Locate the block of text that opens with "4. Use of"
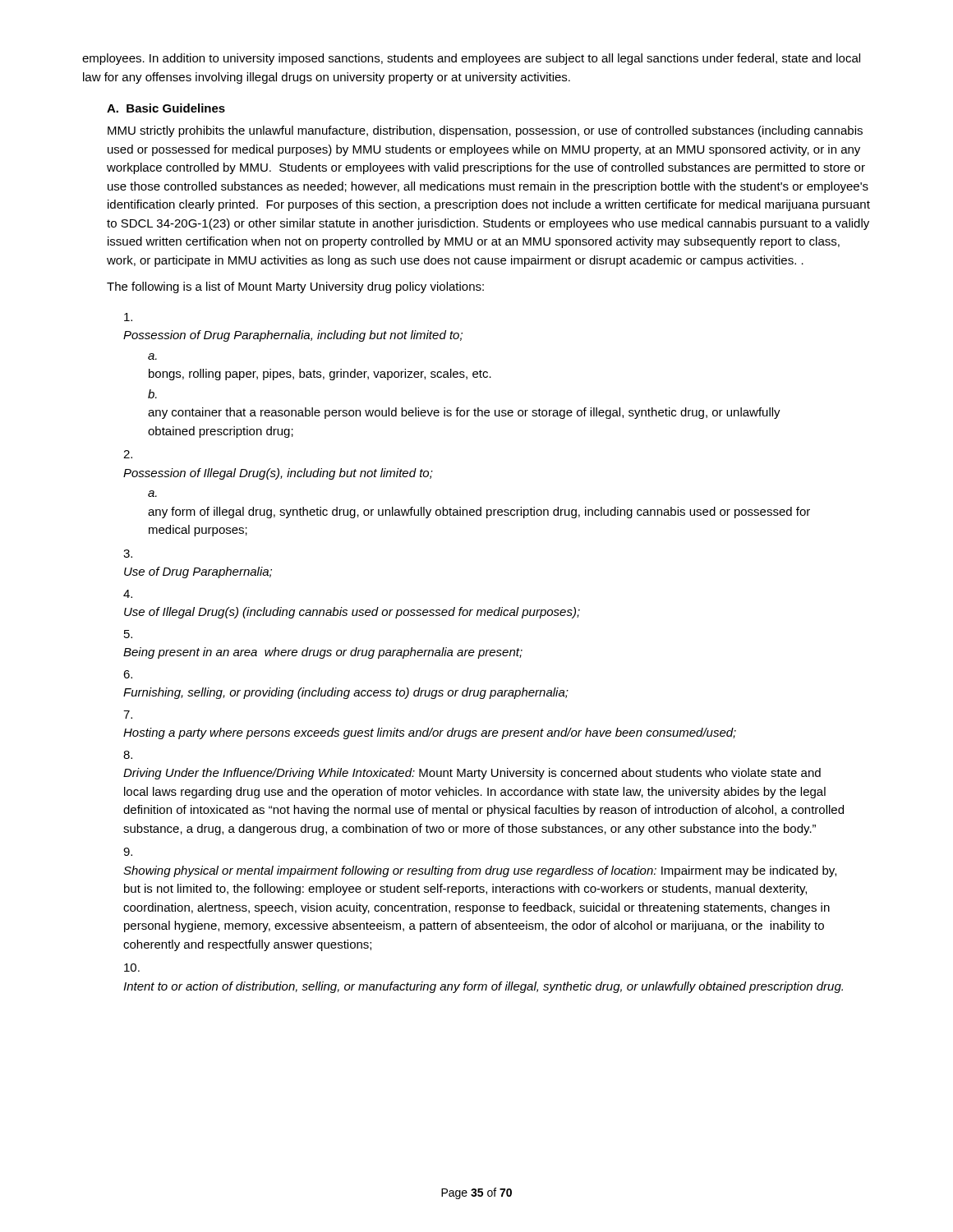This screenshot has height=1232, width=953. [x=486, y=603]
